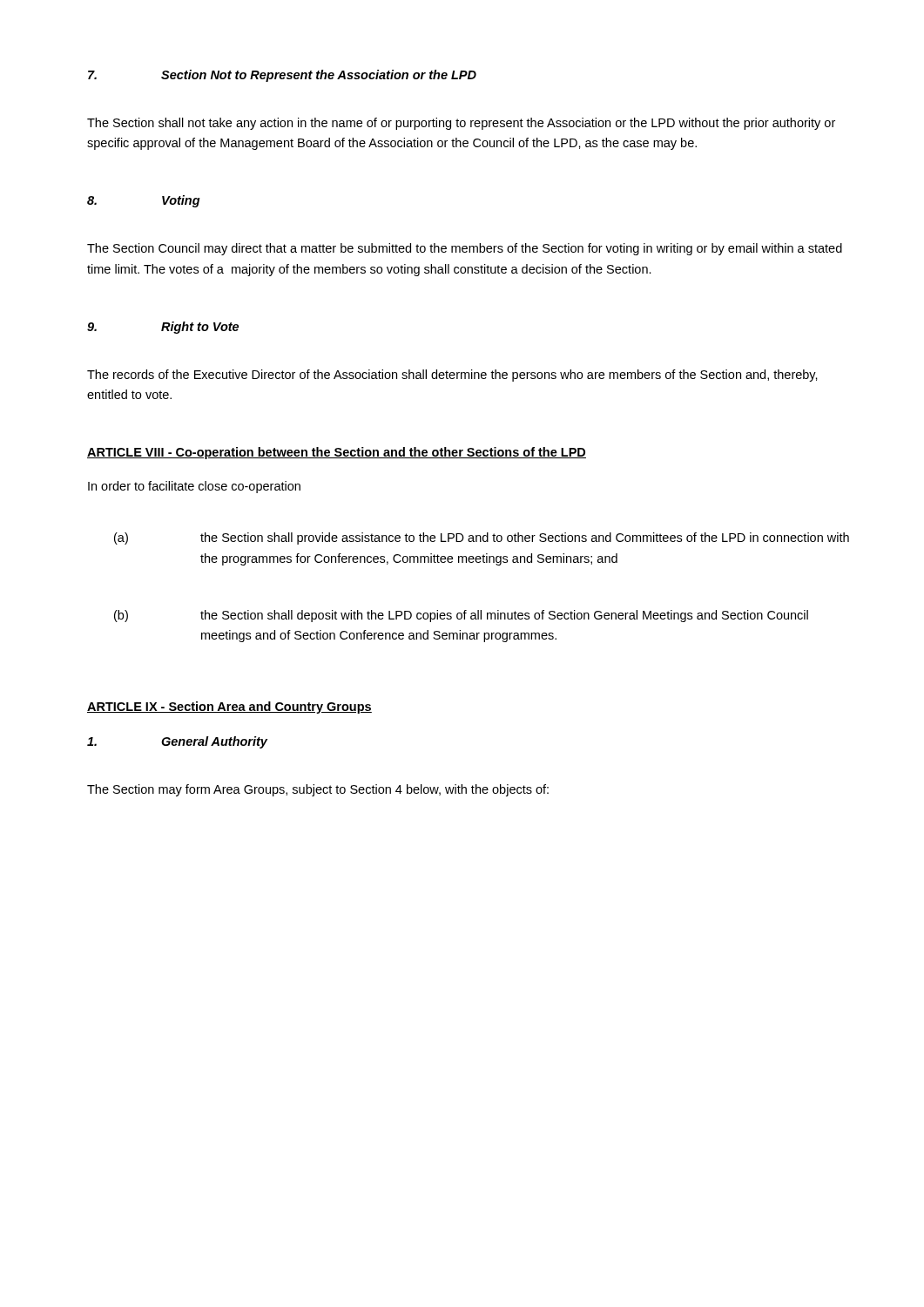Navigate to the region starting "ARTICLE IX - Section Area and Country Groups"
924x1307 pixels.
pyautogui.click(x=229, y=707)
